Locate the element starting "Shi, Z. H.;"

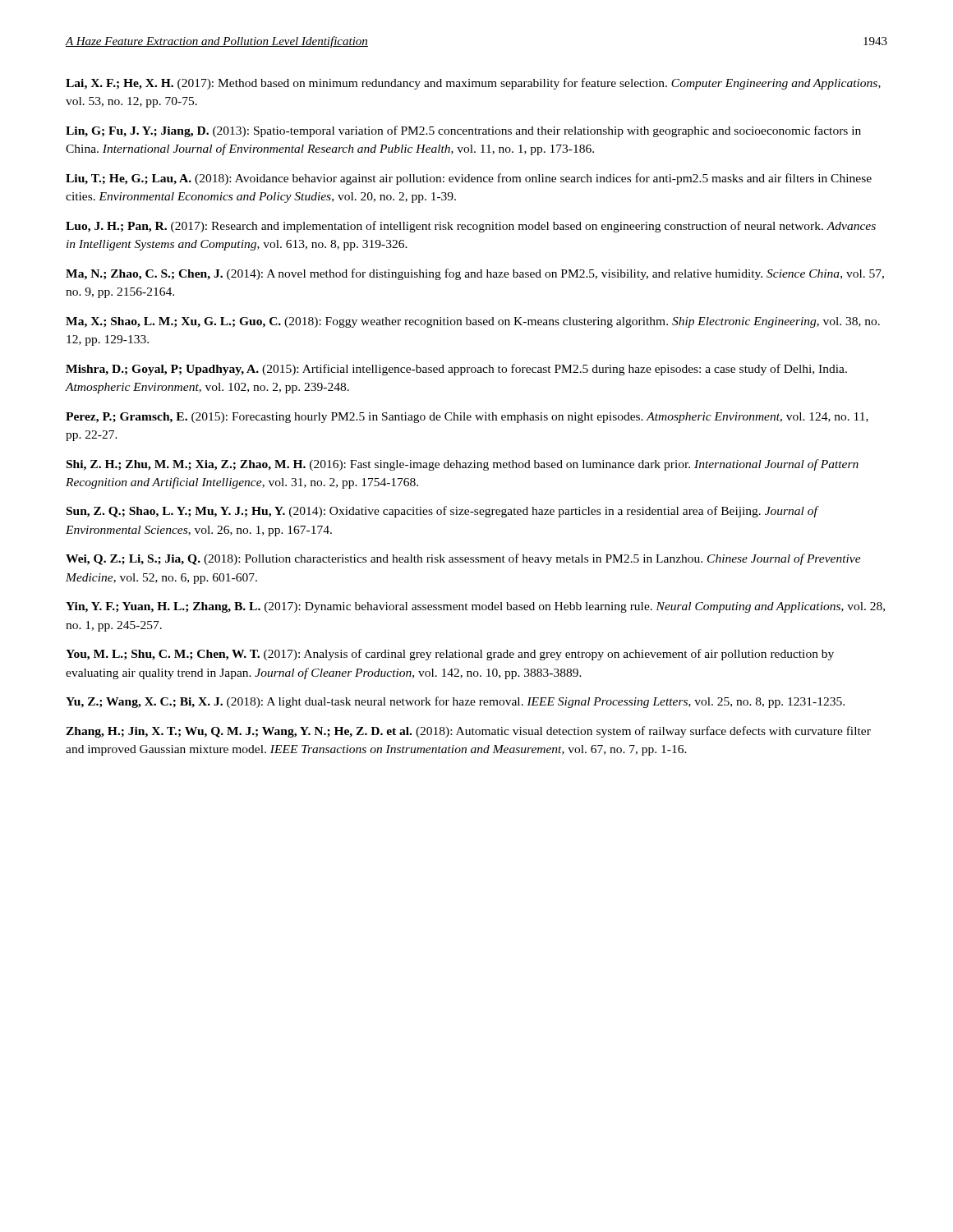462,472
